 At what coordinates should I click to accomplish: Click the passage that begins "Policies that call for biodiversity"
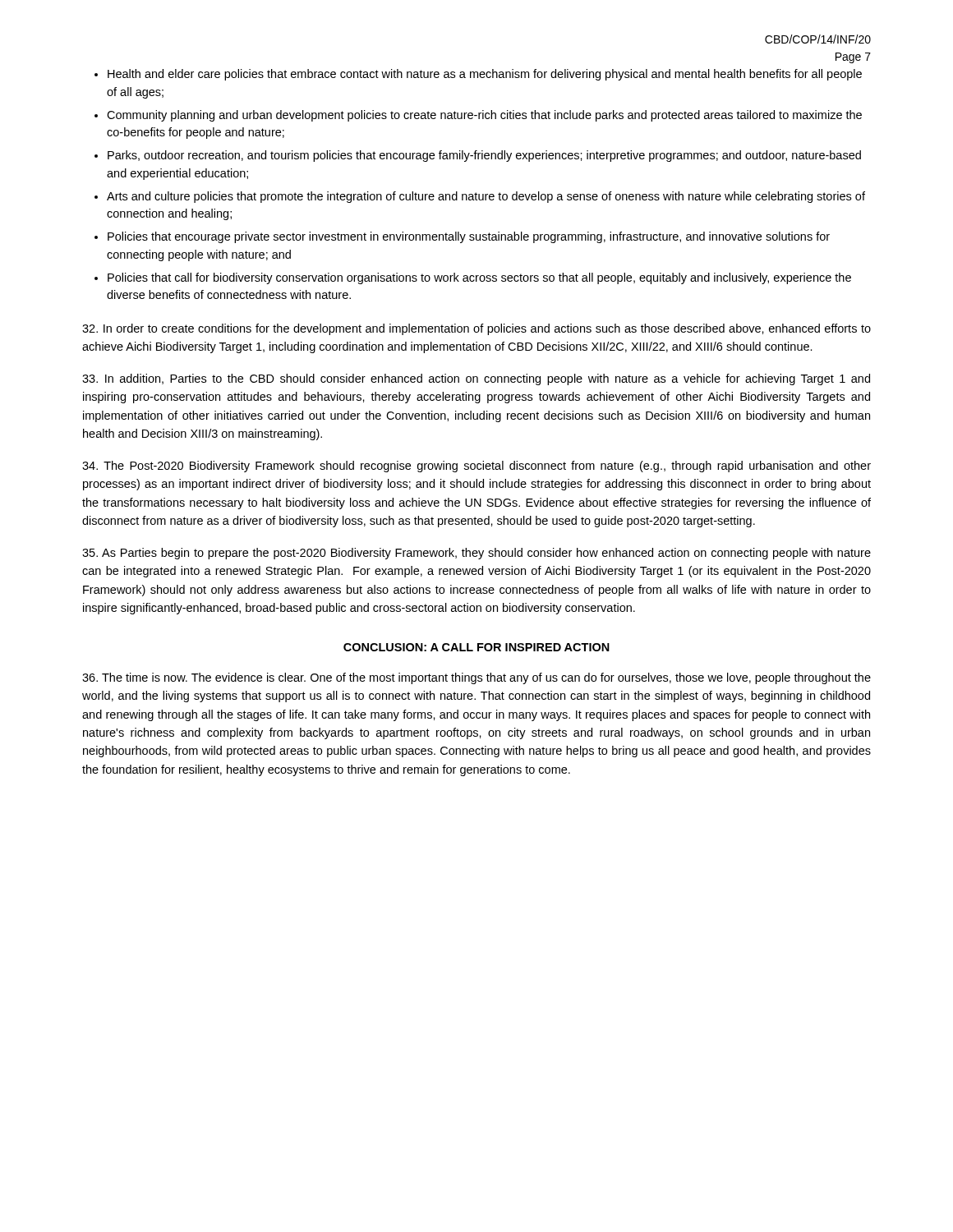coord(479,286)
